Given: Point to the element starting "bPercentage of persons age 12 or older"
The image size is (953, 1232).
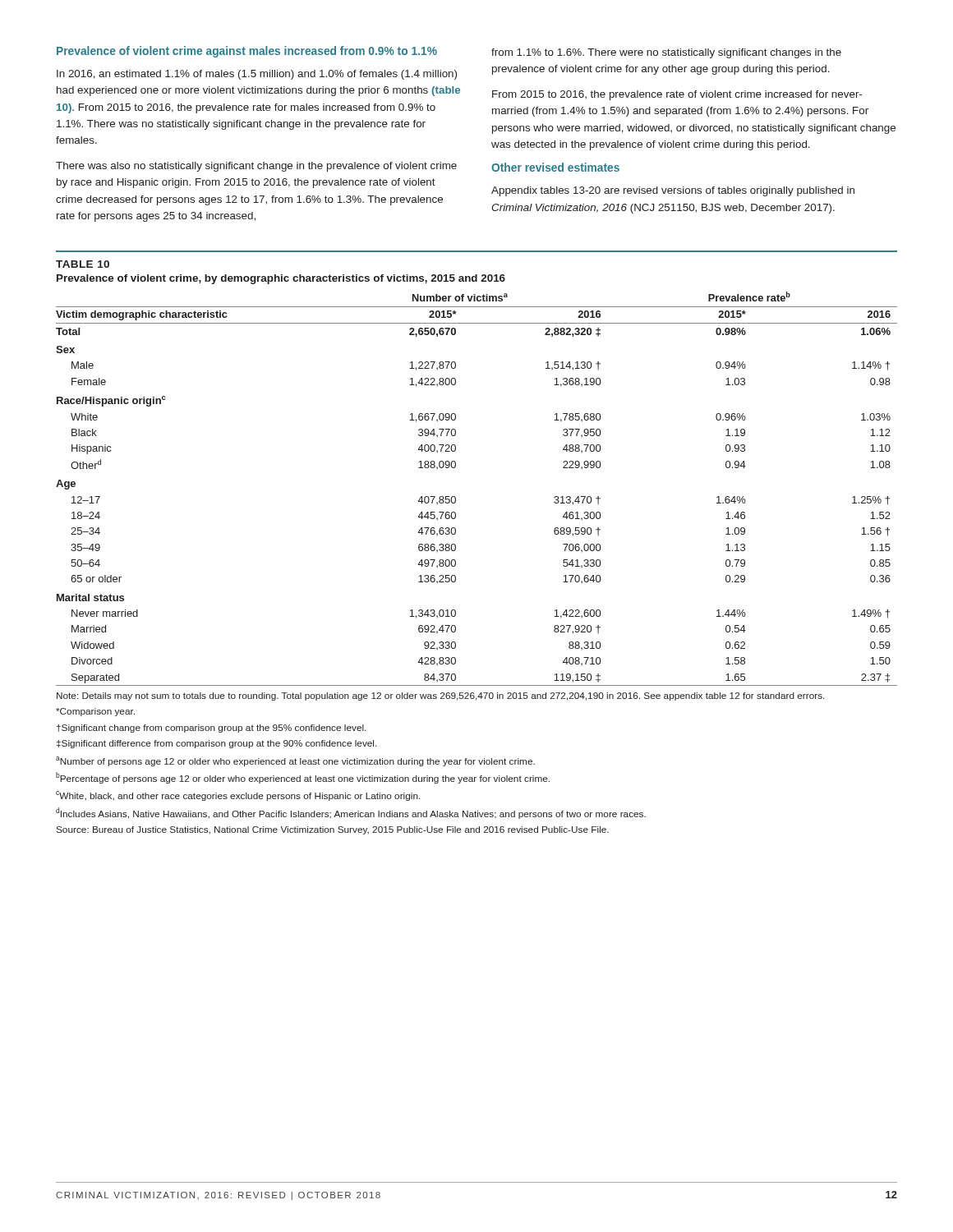Looking at the screenshot, I should [x=476, y=778].
